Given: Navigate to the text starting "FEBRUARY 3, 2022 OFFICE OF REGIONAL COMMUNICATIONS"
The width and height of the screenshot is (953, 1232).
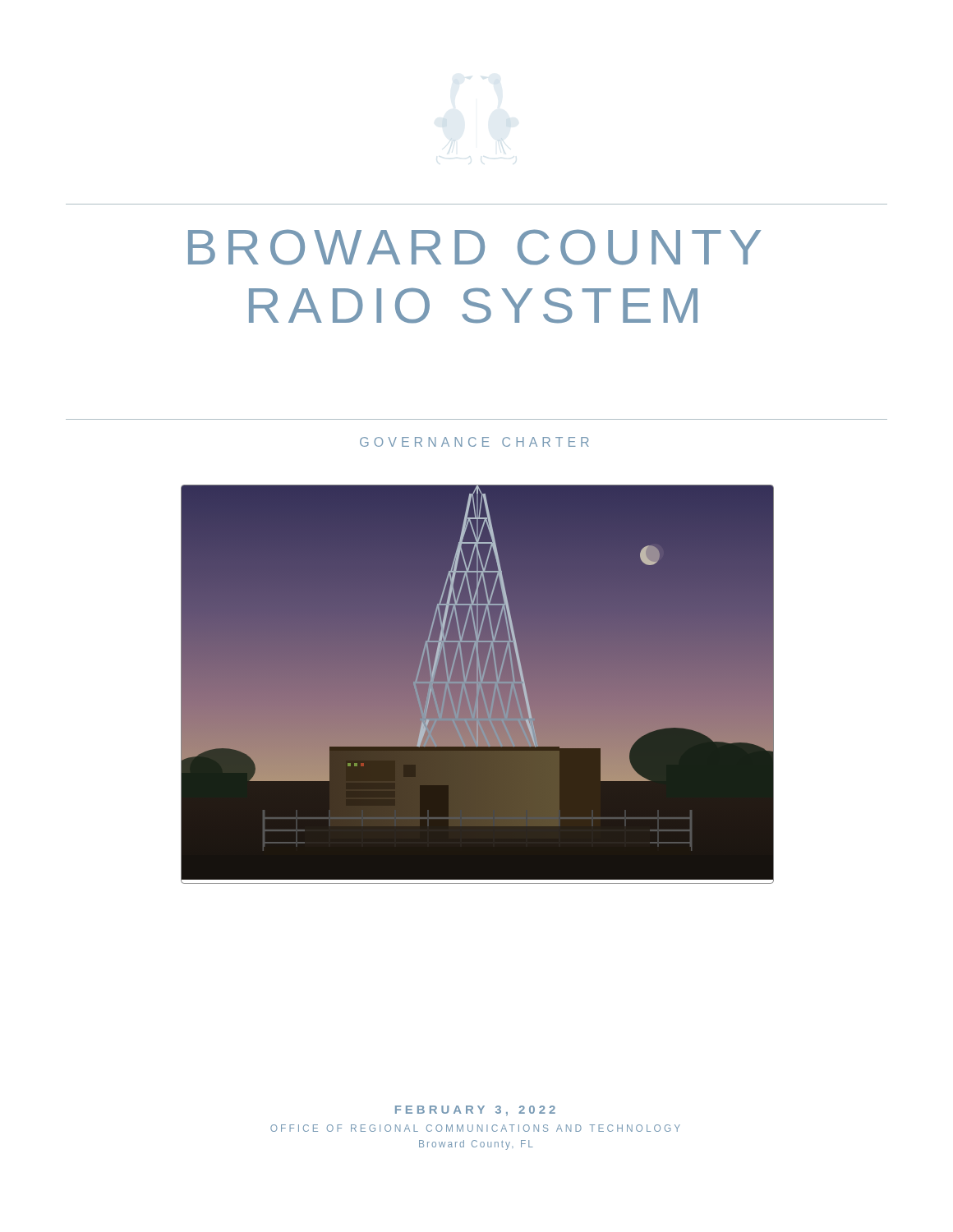Looking at the screenshot, I should (476, 1126).
